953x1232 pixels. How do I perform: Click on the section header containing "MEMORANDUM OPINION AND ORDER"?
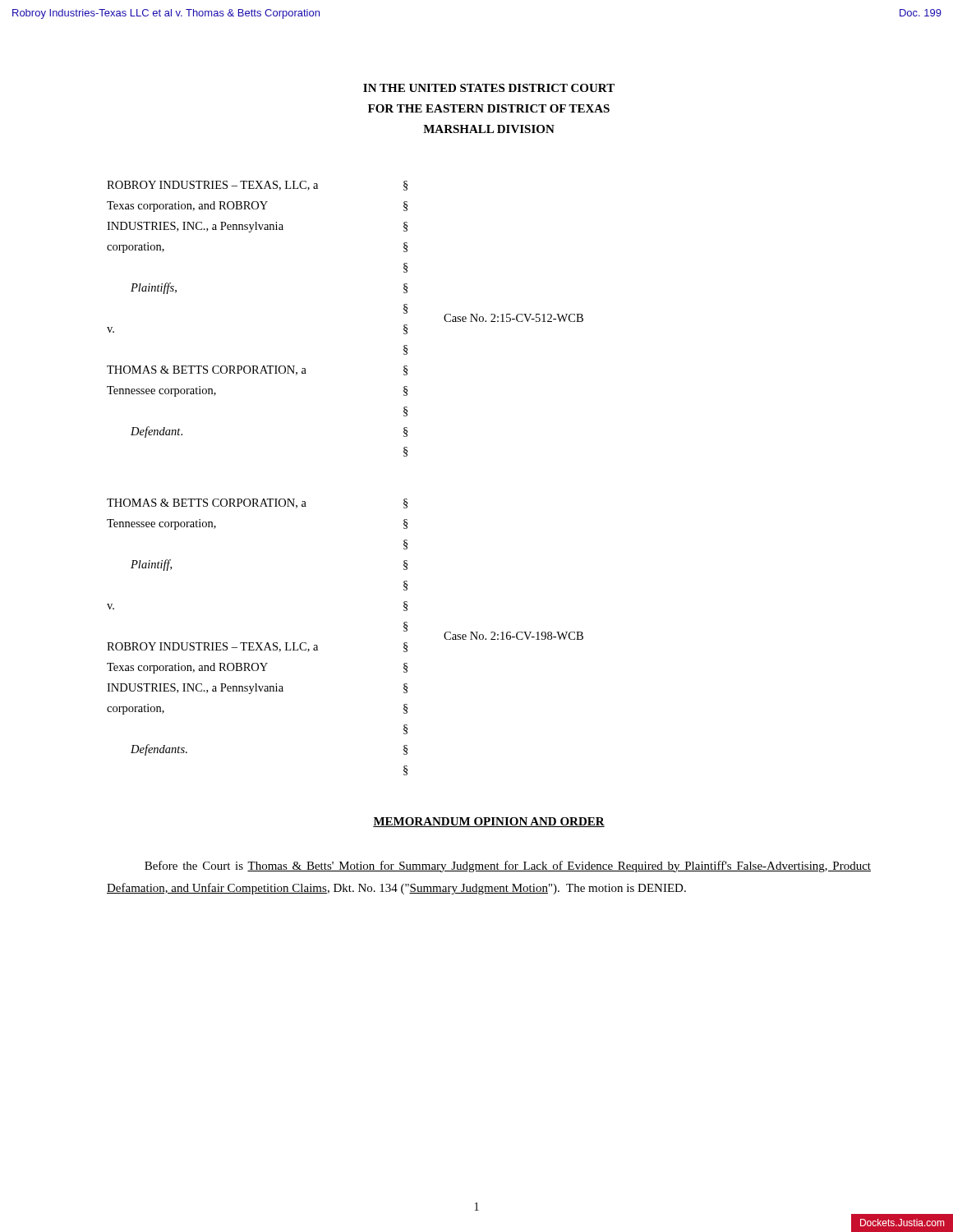click(489, 821)
